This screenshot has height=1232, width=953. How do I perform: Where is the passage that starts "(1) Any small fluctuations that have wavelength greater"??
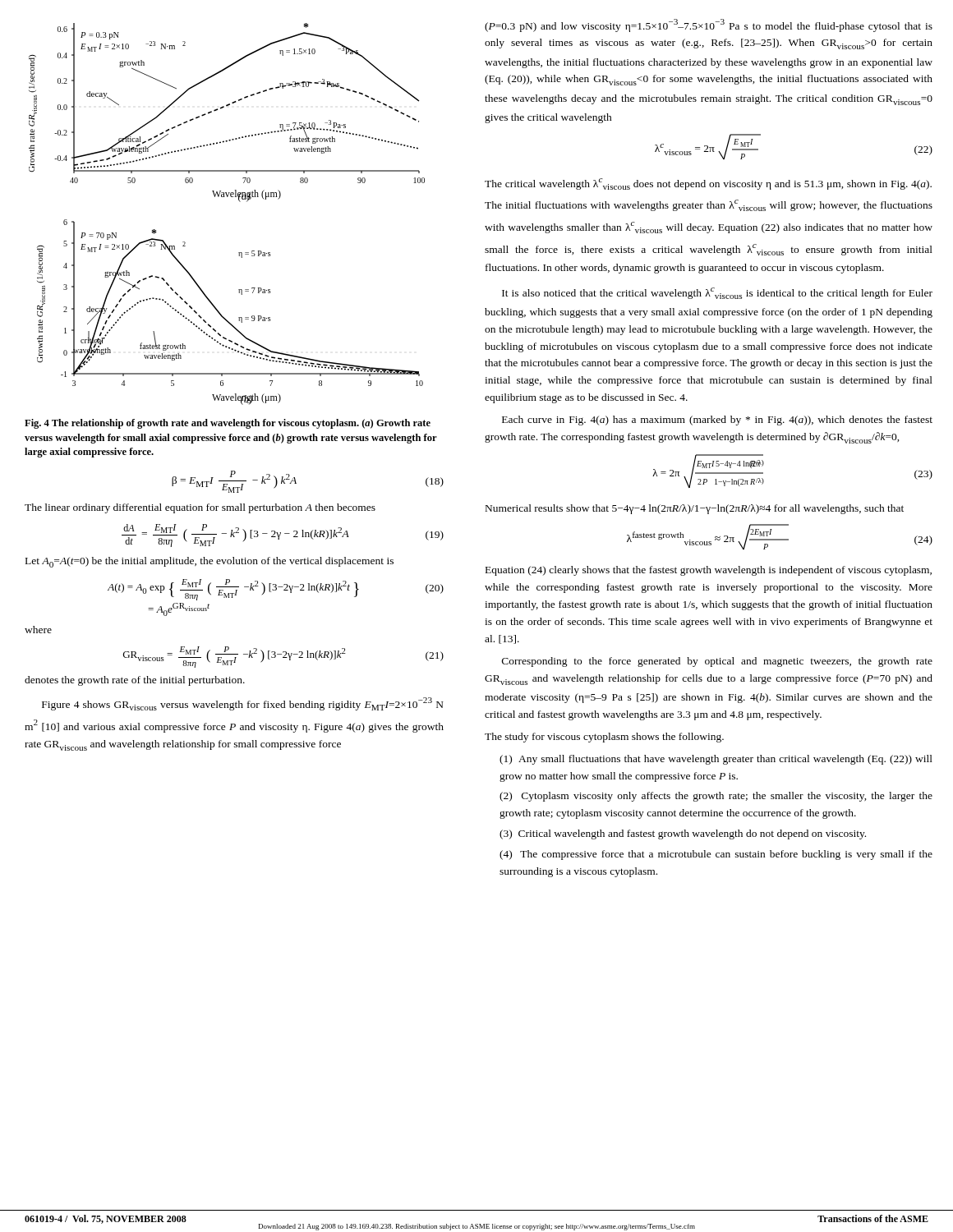(x=716, y=767)
